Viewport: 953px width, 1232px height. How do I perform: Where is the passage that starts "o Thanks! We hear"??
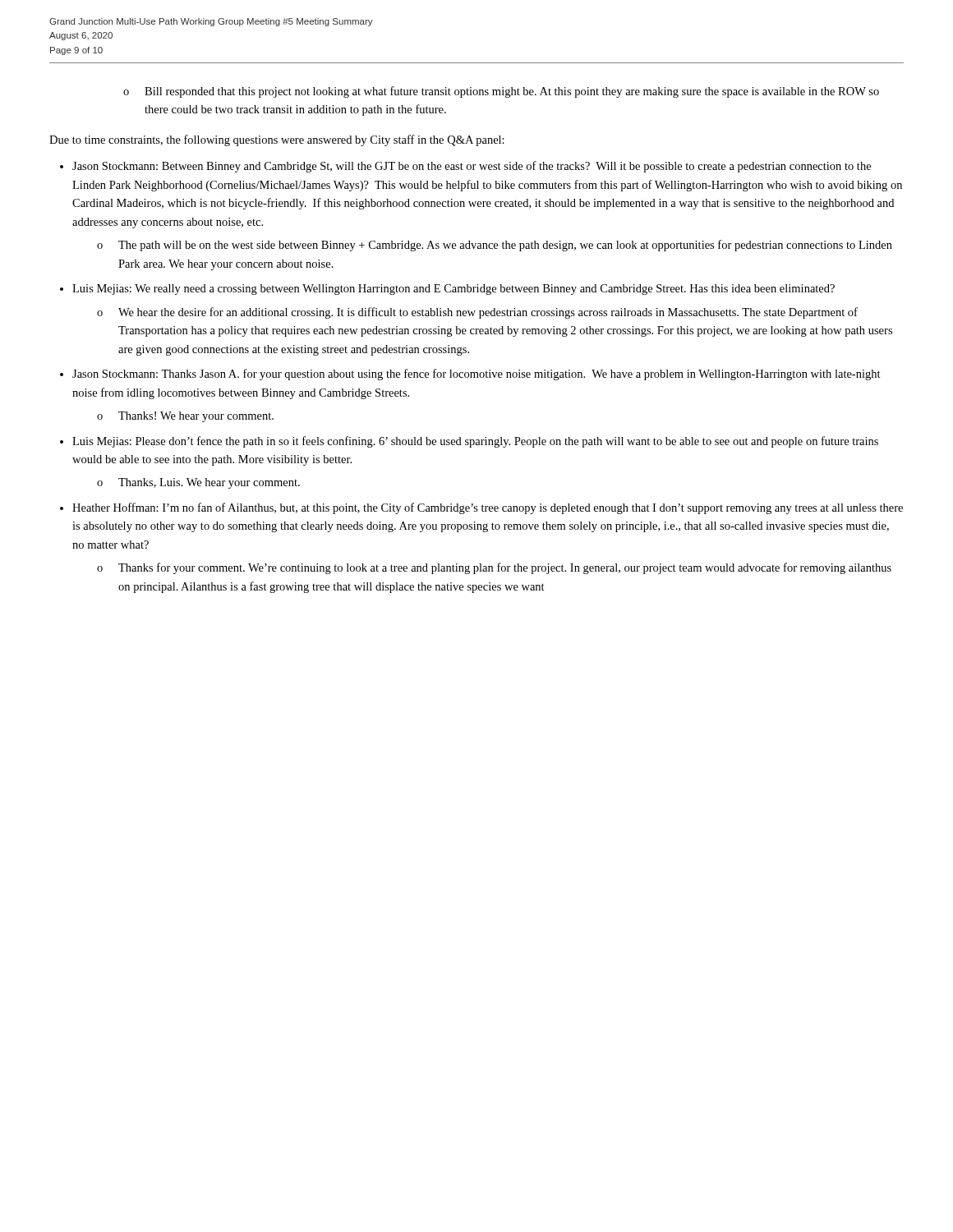coord(185,417)
